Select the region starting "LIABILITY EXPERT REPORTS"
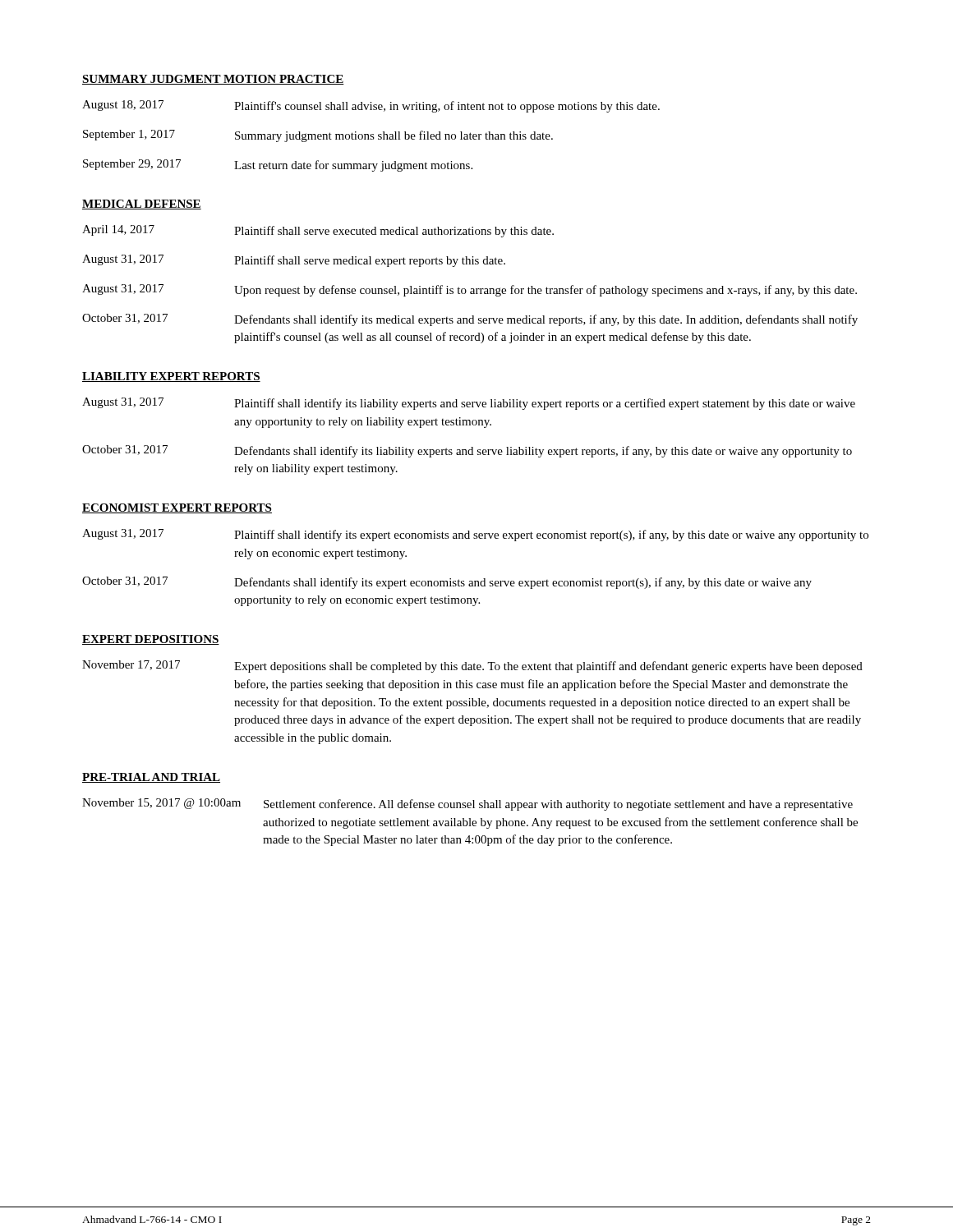 [171, 376]
